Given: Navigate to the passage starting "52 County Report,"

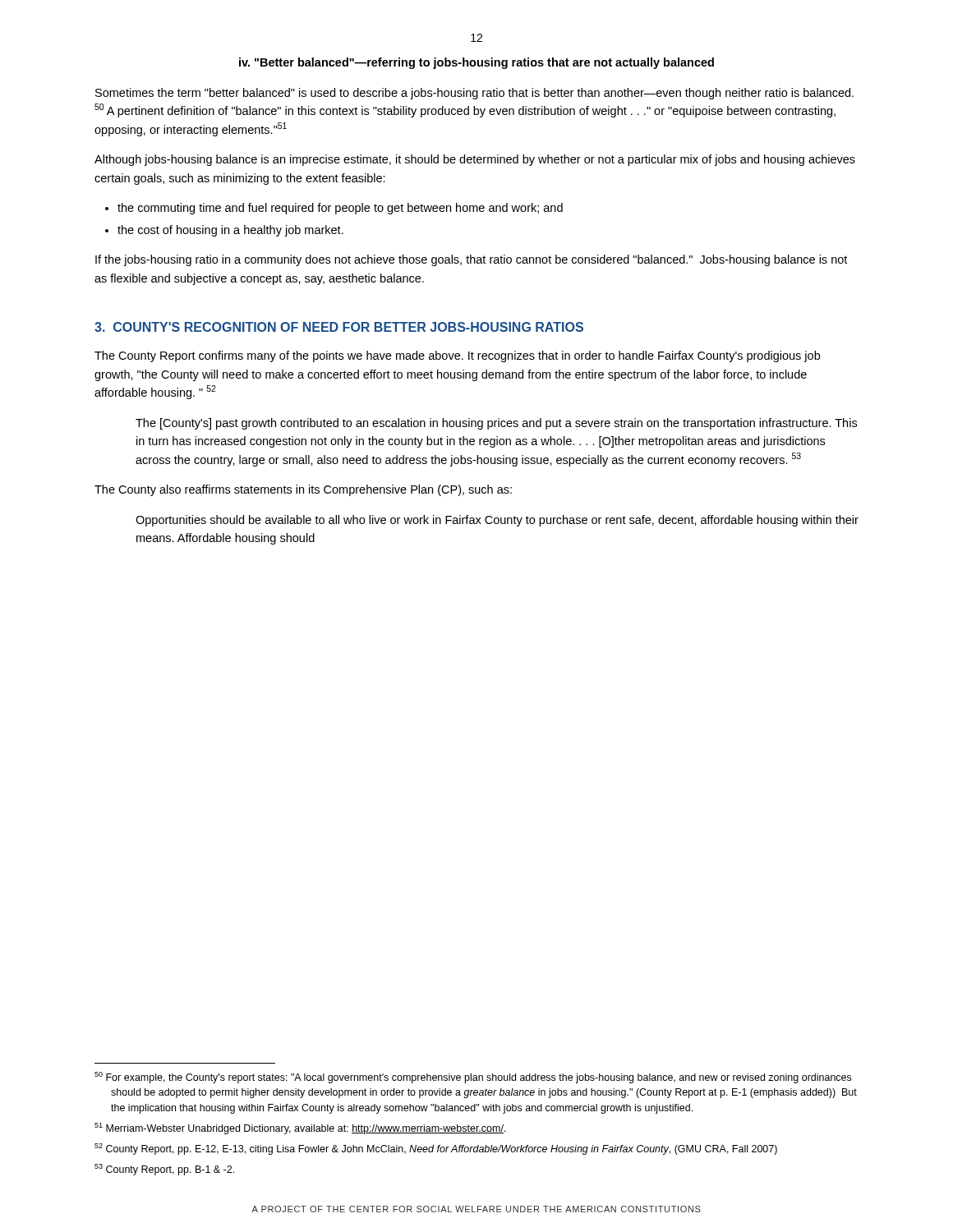Looking at the screenshot, I should click(x=436, y=1148).
